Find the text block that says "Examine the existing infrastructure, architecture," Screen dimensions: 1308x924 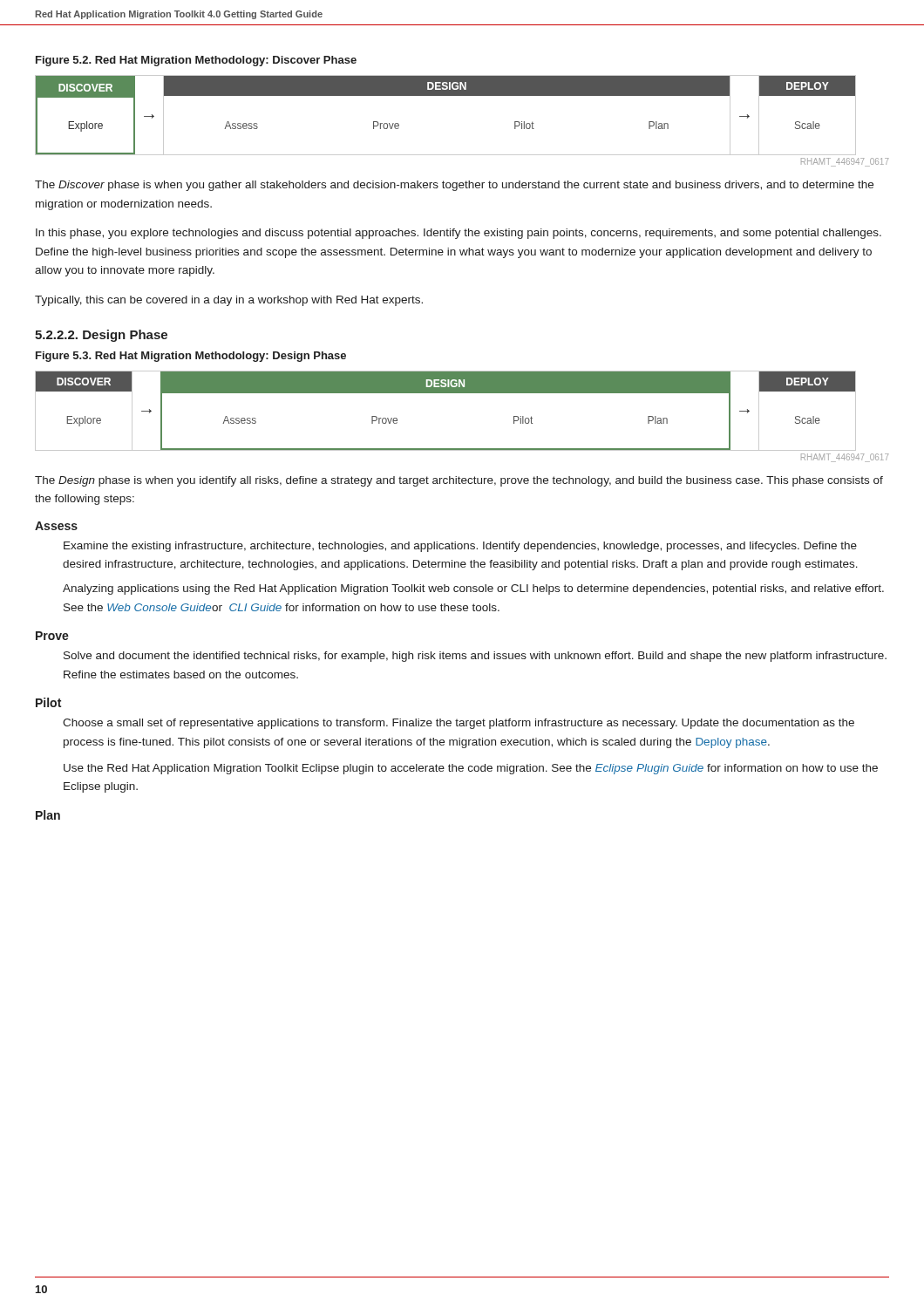[x=460, y=555]
